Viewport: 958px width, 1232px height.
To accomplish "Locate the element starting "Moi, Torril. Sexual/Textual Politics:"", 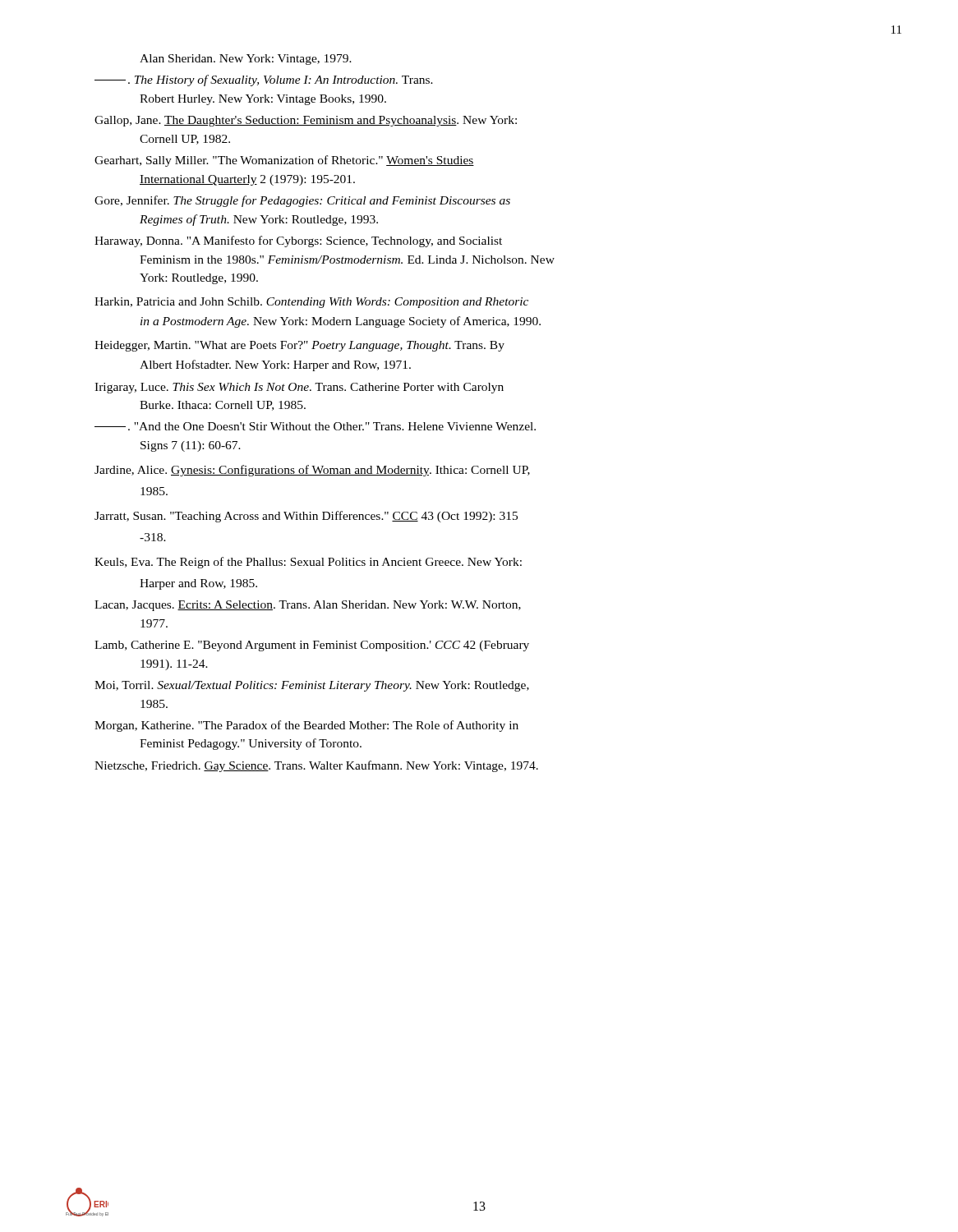I will coord(493,694).
